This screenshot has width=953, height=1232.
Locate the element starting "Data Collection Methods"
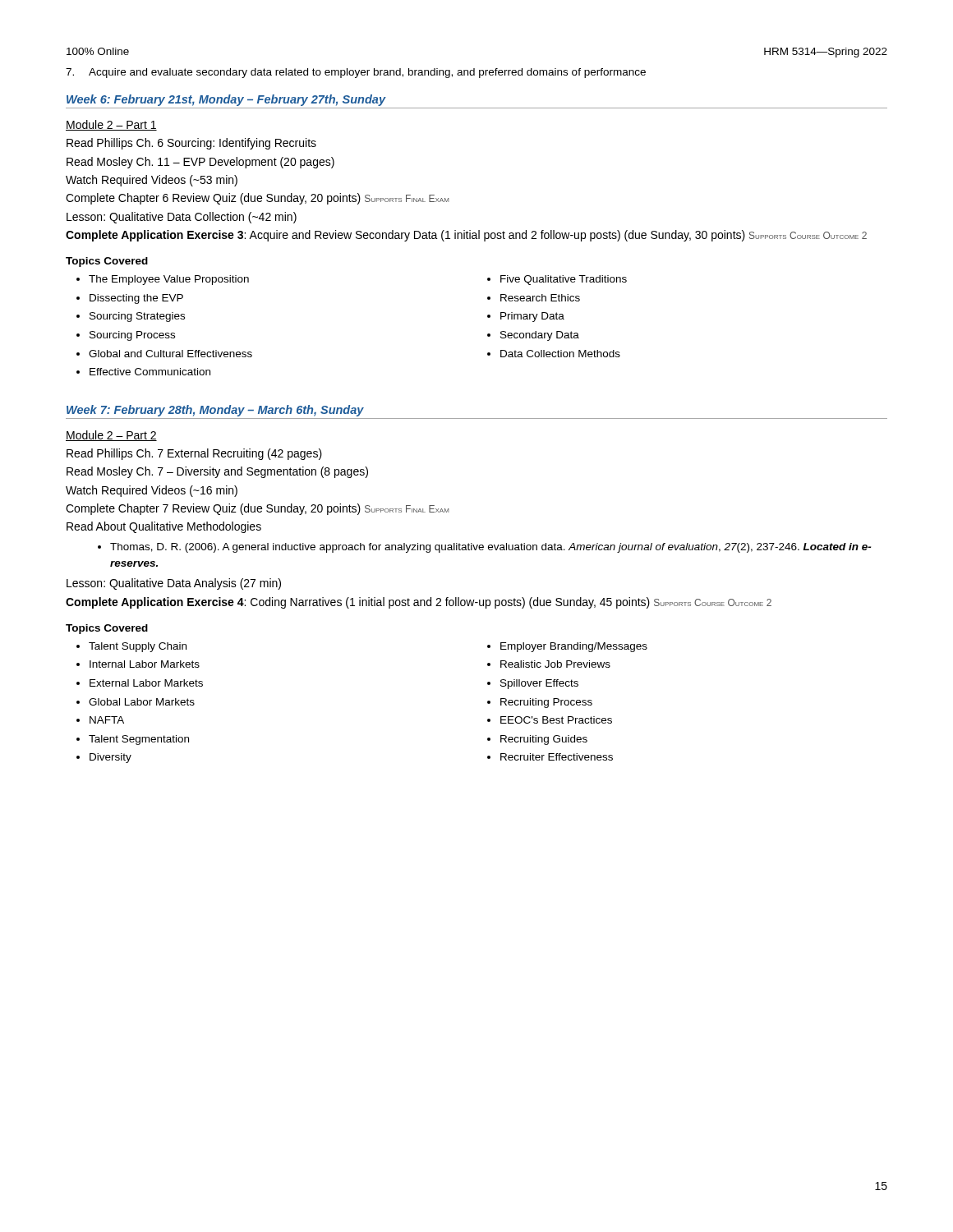[x=560, y=353]
